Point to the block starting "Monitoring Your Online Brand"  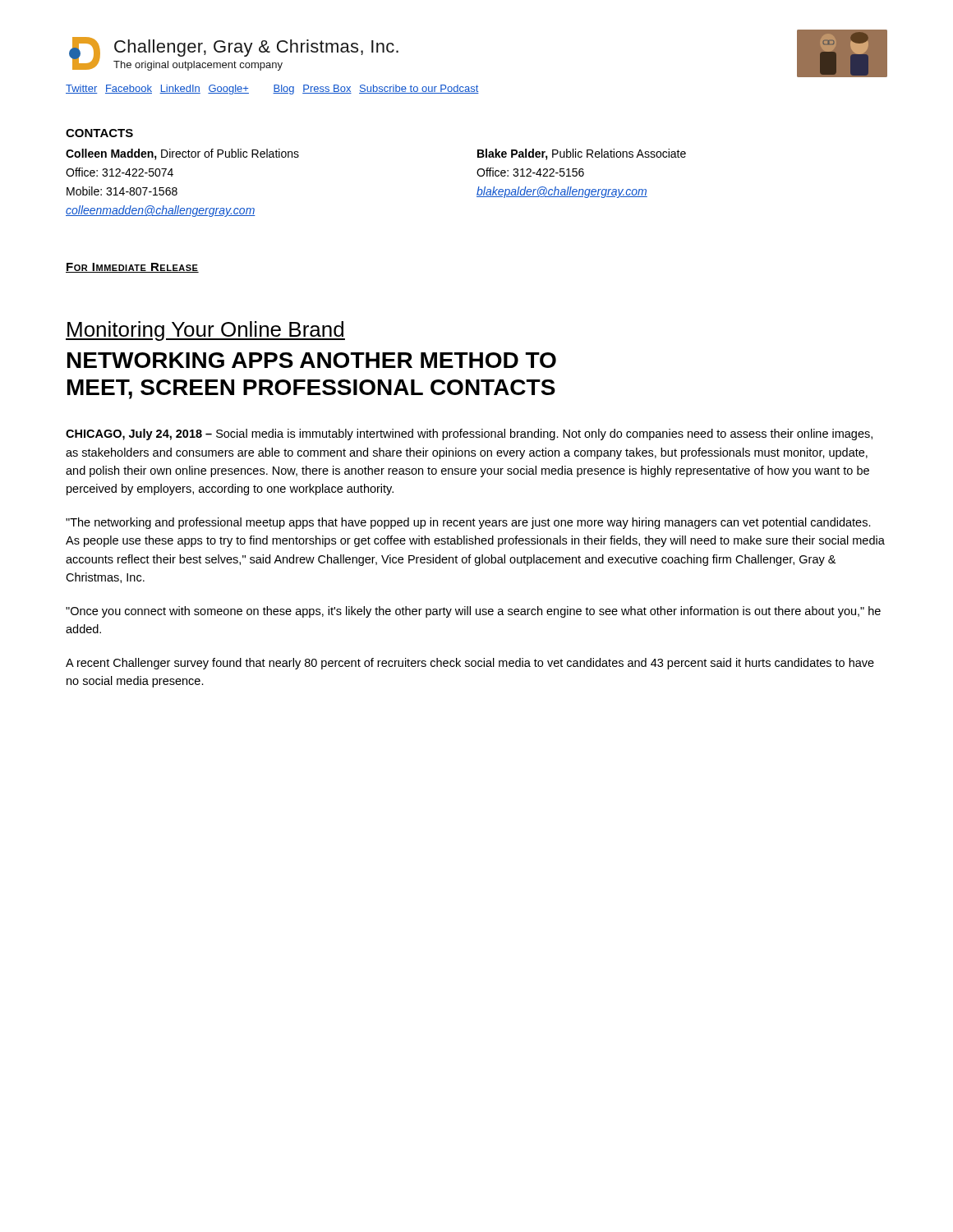pyautogui.click(x=476, y=359)
